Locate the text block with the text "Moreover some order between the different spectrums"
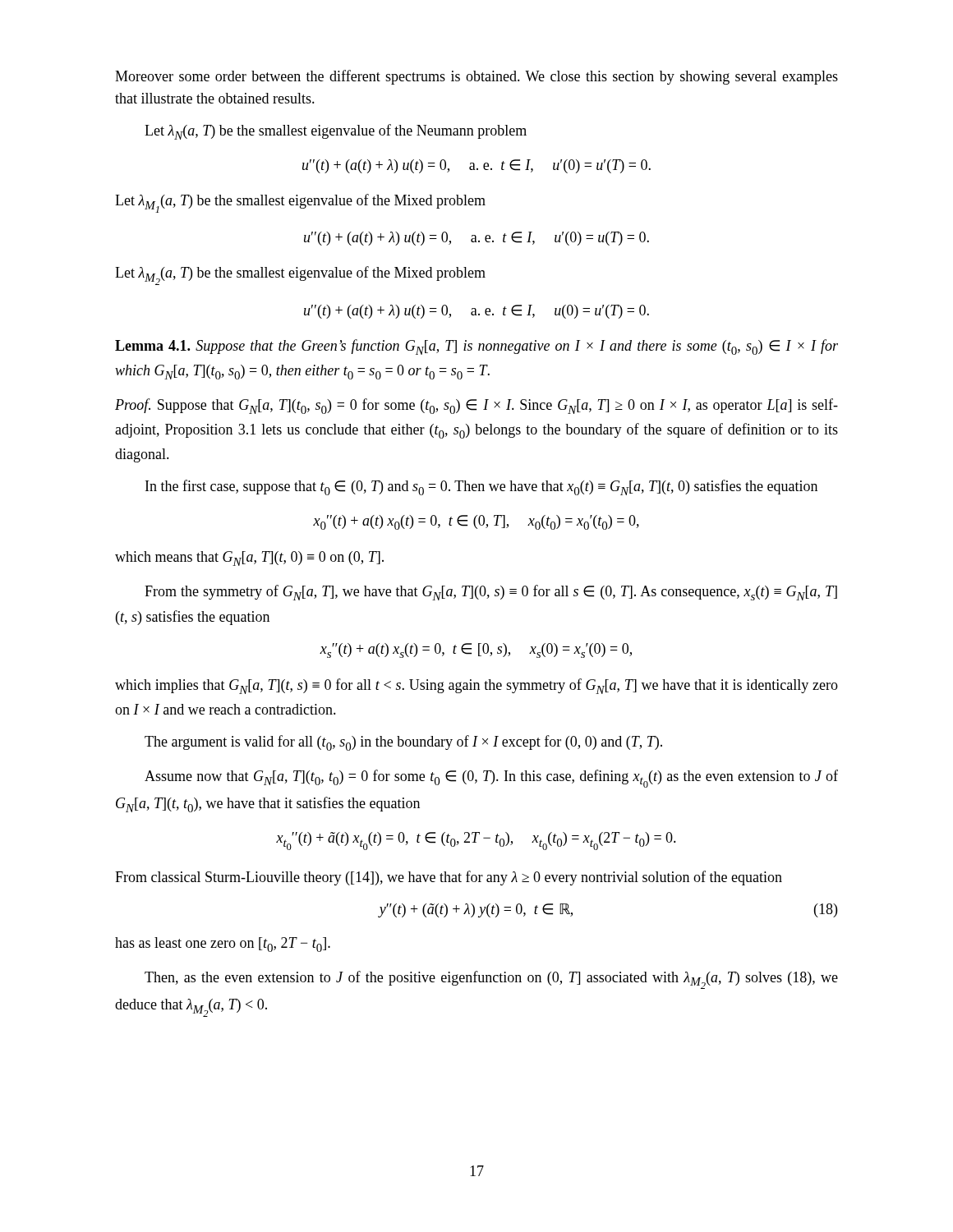 [476, 77]
